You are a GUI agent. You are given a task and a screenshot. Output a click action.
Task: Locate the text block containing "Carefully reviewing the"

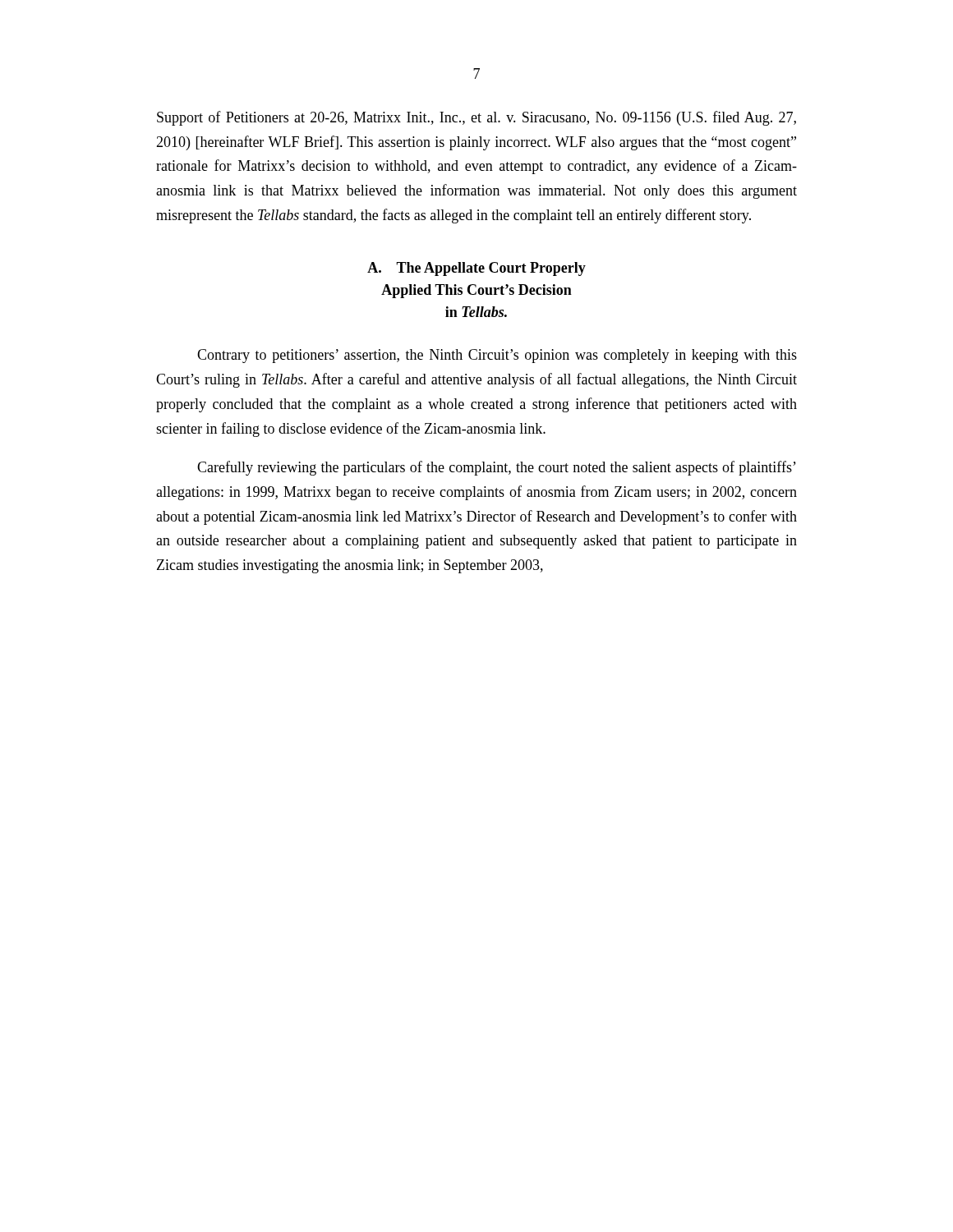476,516
